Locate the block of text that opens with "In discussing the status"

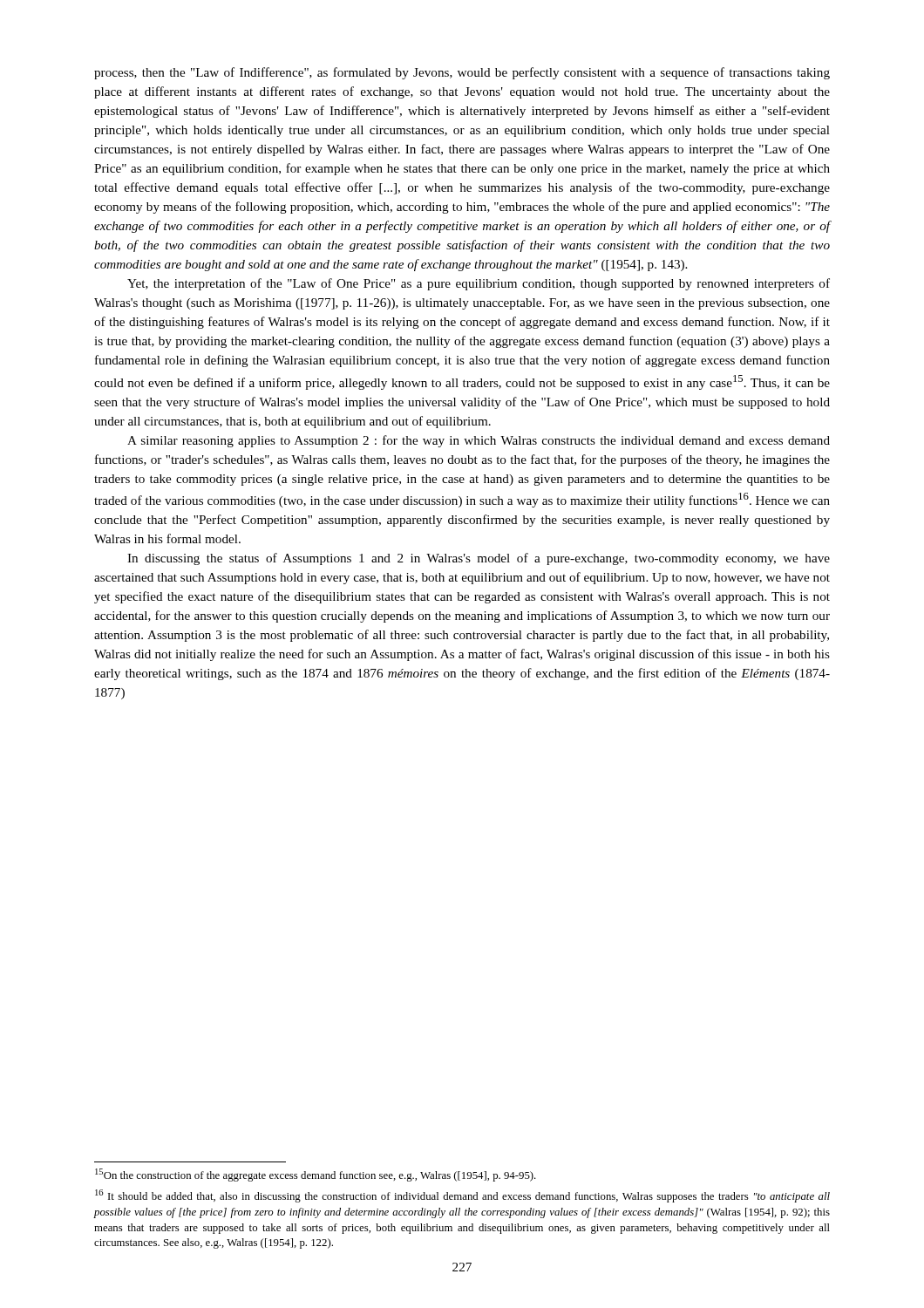click(462, 625)
